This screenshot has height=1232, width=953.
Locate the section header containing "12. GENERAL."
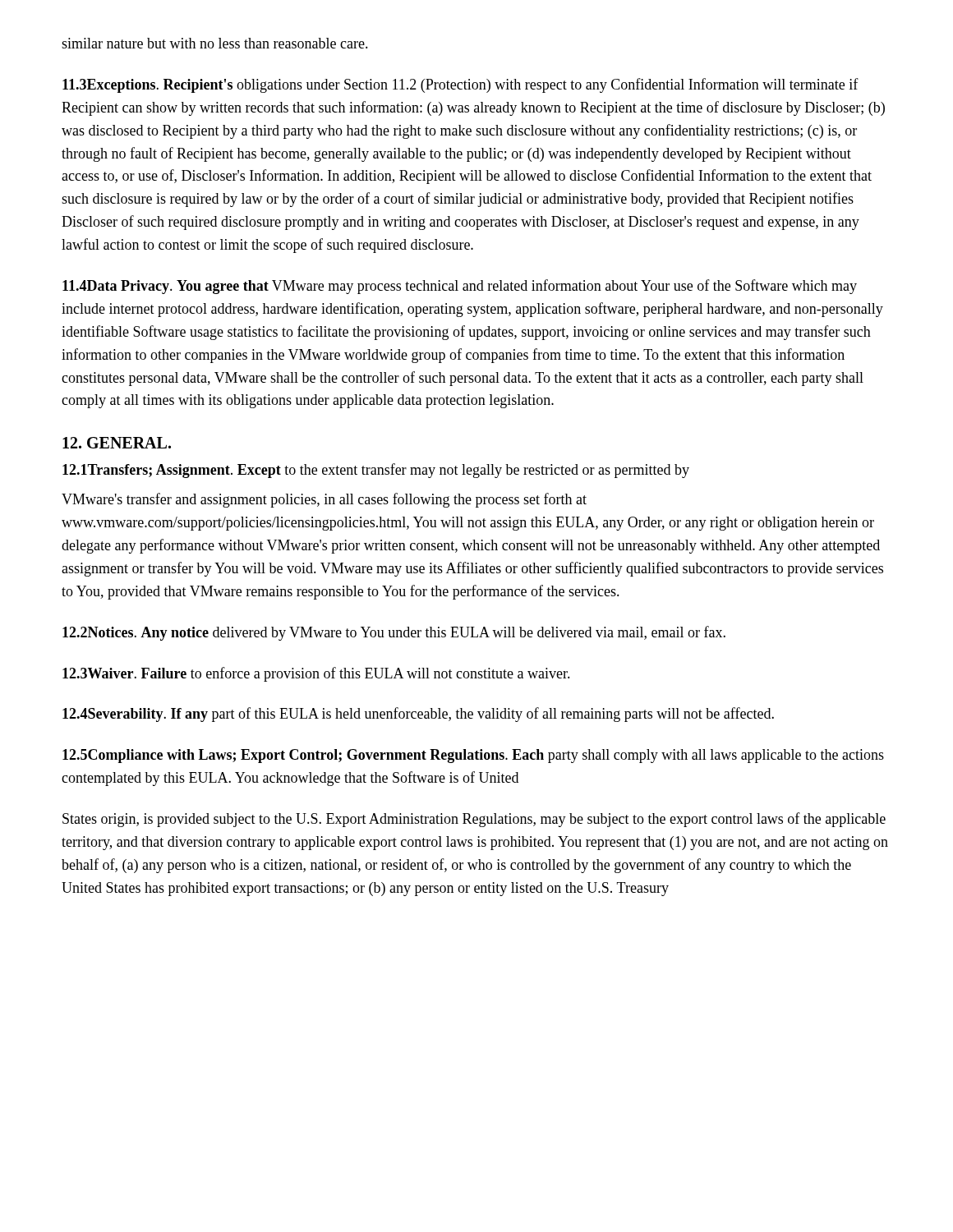[x=117, y=443]
